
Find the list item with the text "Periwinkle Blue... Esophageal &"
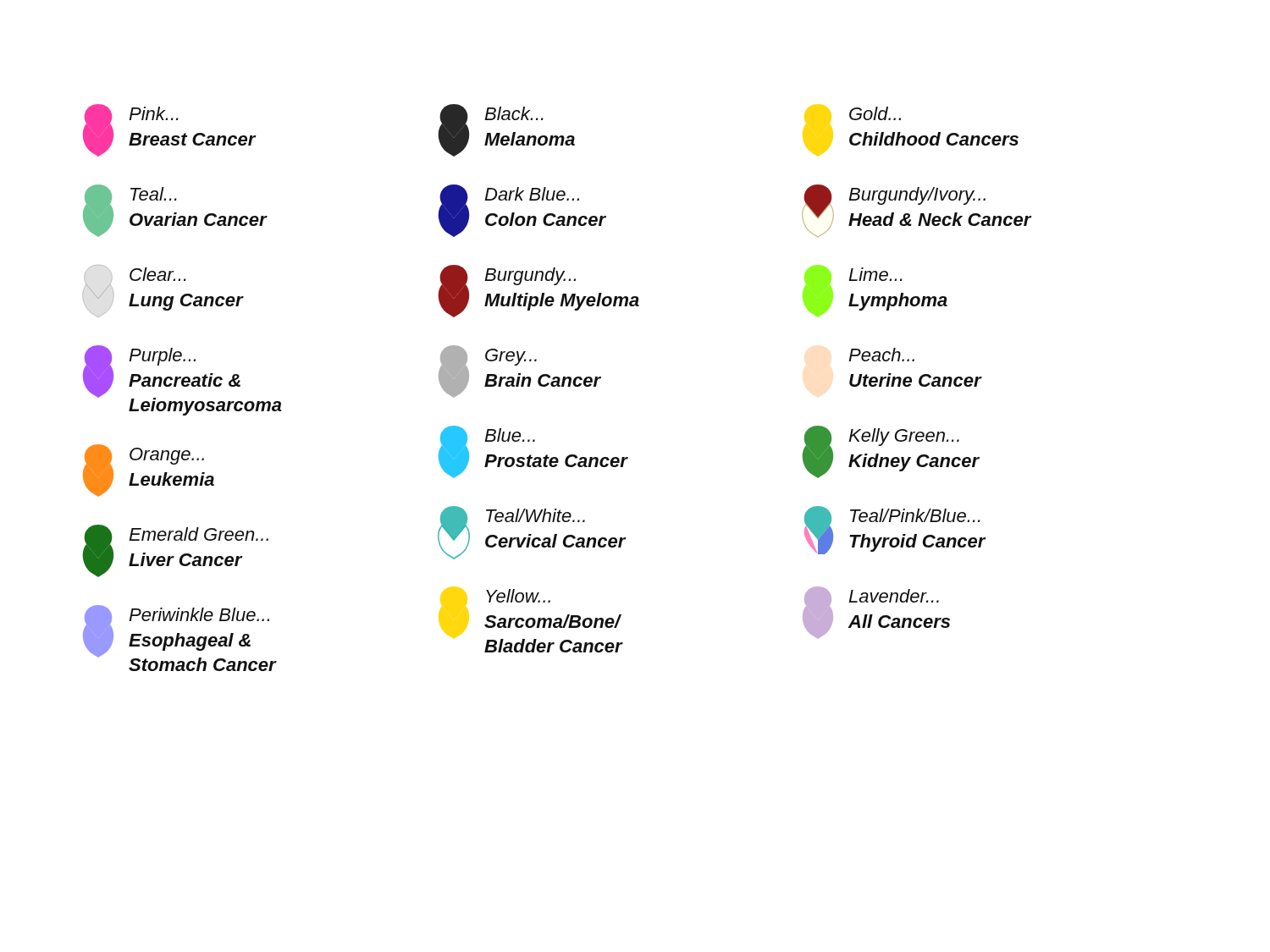(176, 640)
